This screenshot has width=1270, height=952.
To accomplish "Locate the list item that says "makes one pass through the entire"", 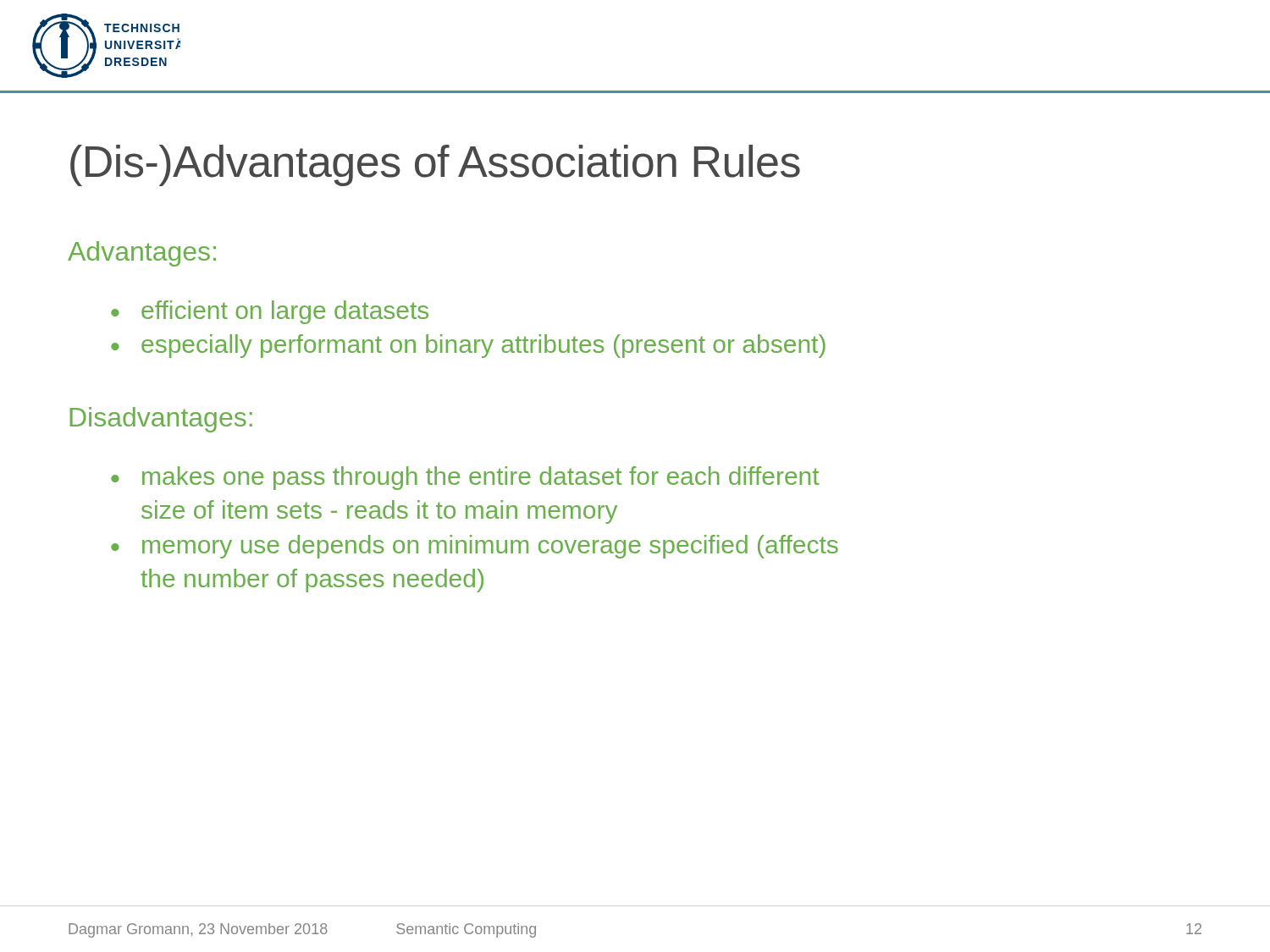I will click(635, 493).
